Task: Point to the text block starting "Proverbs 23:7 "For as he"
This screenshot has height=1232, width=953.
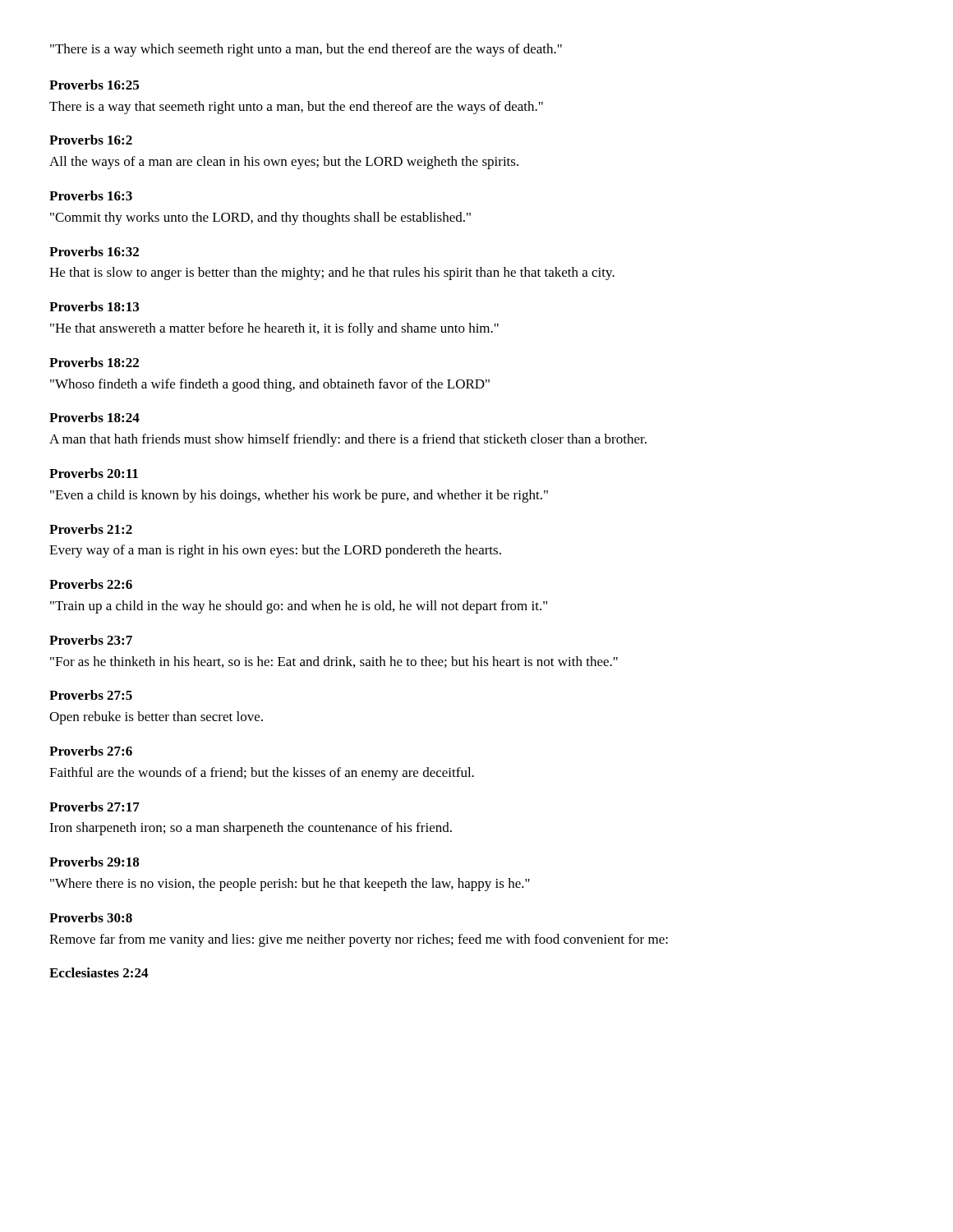Action: click(x=476, y=651)
